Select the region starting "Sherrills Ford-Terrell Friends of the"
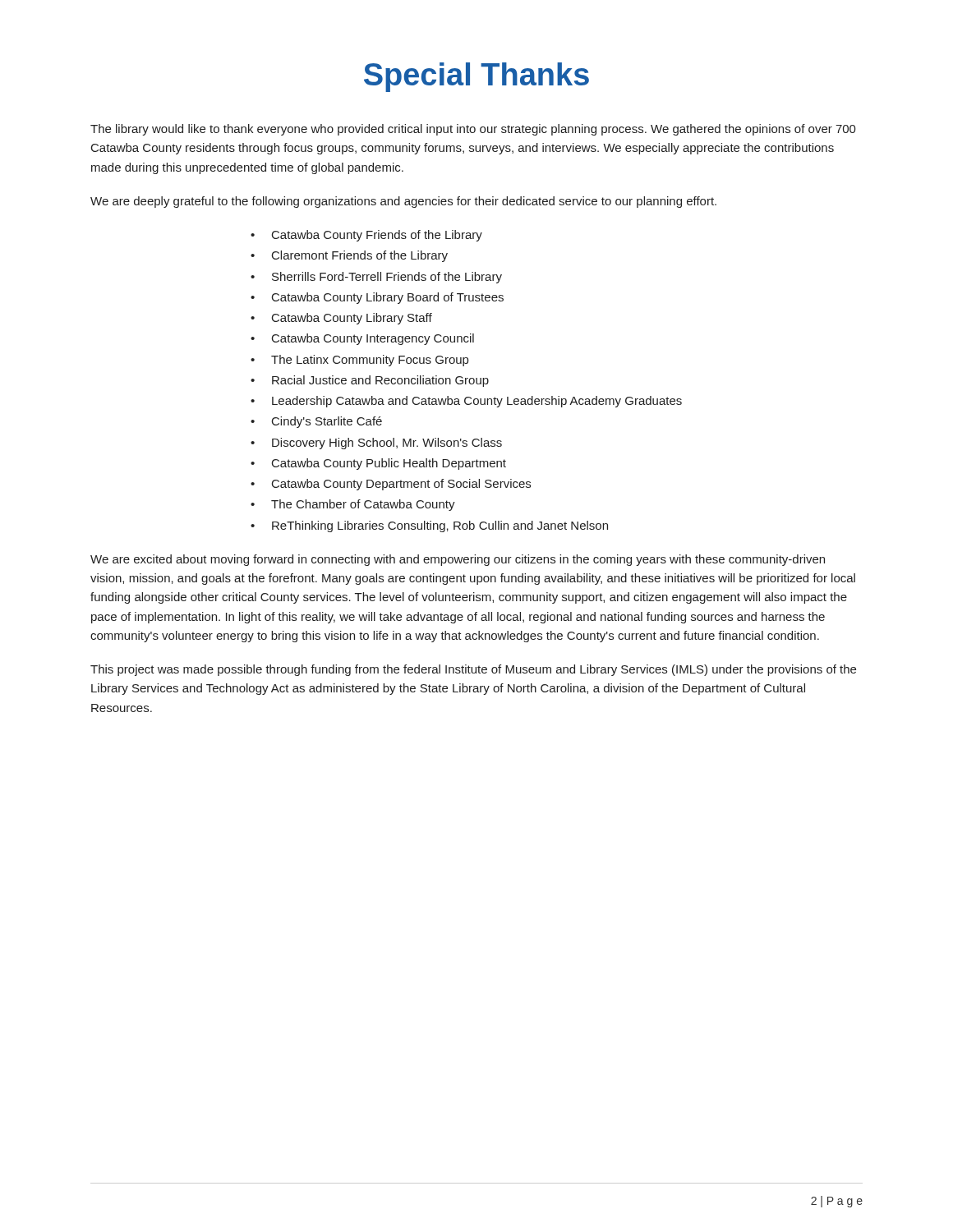Screen dimensions: 1232x953 point(387,276)
